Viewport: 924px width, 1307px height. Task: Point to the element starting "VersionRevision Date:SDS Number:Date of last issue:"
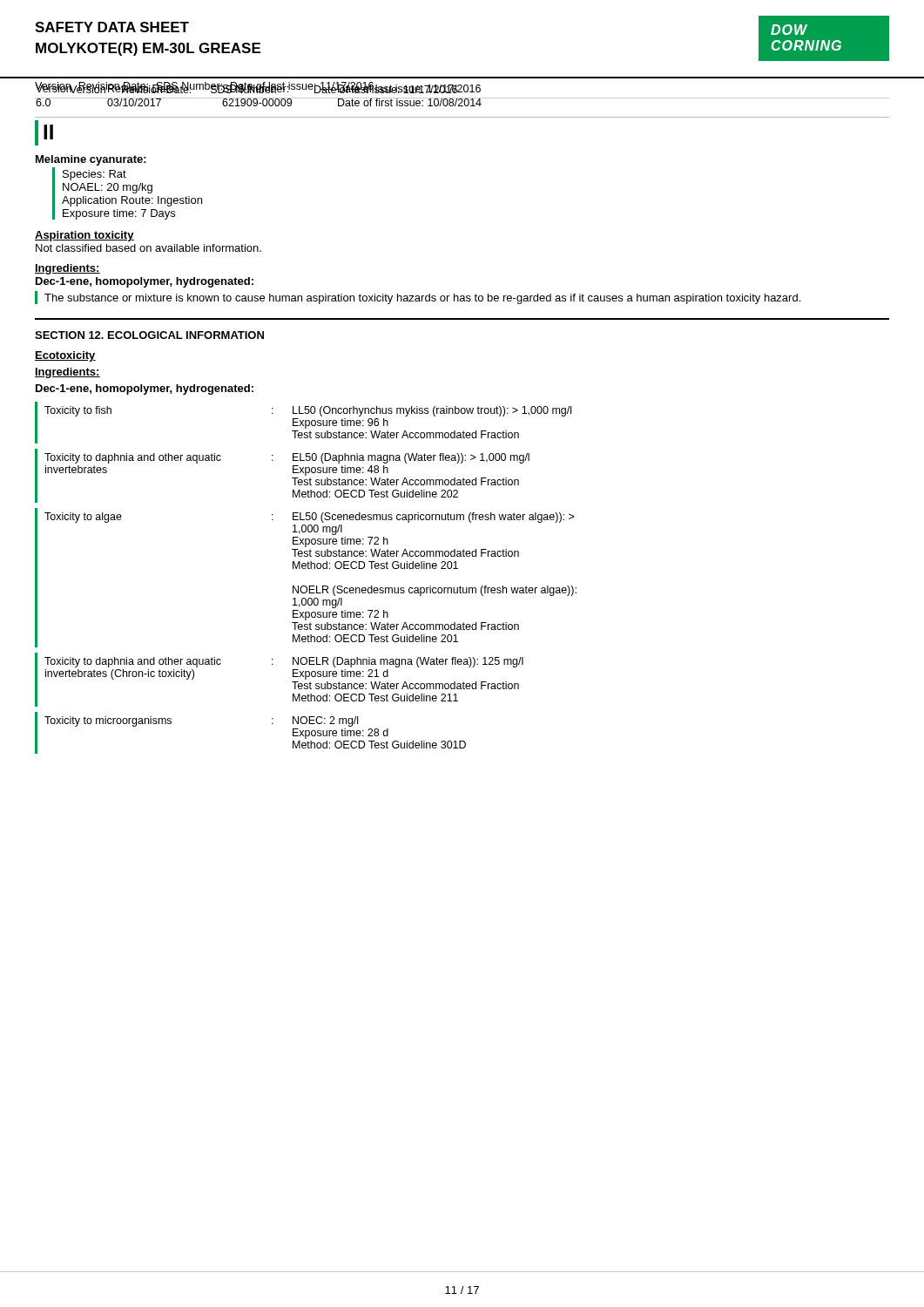click(246, 88)
